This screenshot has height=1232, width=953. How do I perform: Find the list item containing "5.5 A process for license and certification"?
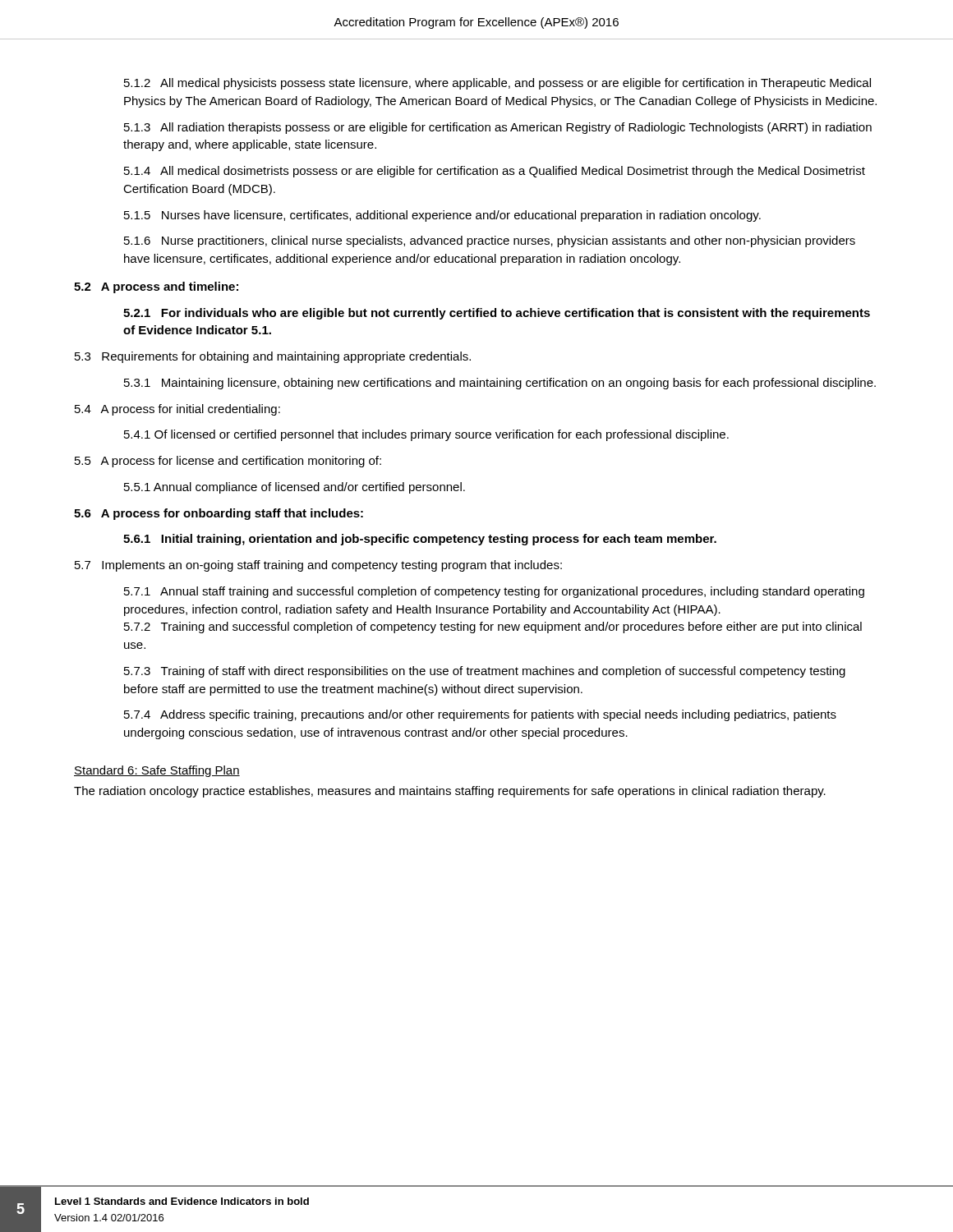pyautogui.click(x=228, y=460)
